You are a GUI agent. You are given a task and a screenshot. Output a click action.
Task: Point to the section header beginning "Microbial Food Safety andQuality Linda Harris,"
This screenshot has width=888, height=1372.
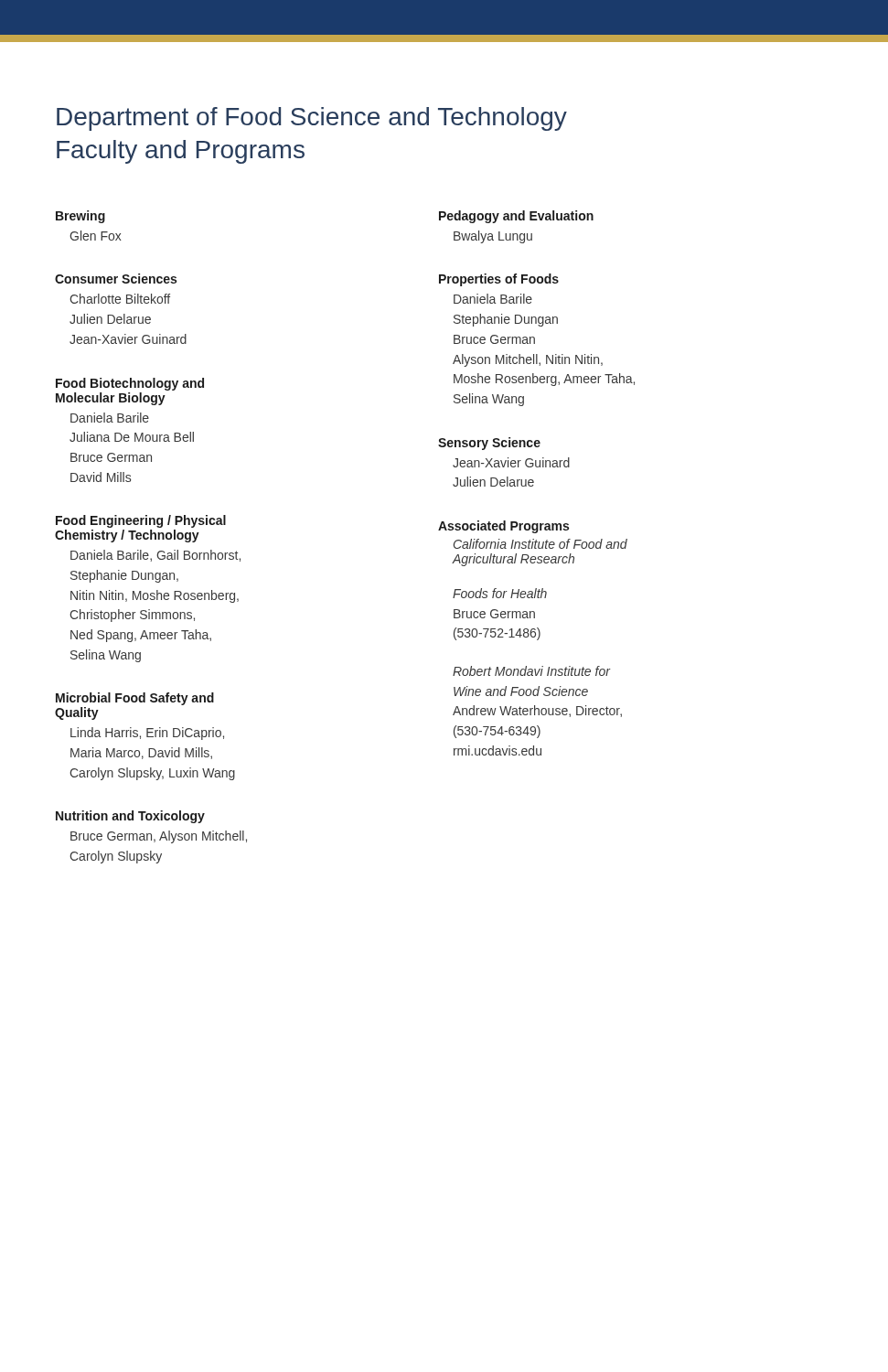coord(135,699)
